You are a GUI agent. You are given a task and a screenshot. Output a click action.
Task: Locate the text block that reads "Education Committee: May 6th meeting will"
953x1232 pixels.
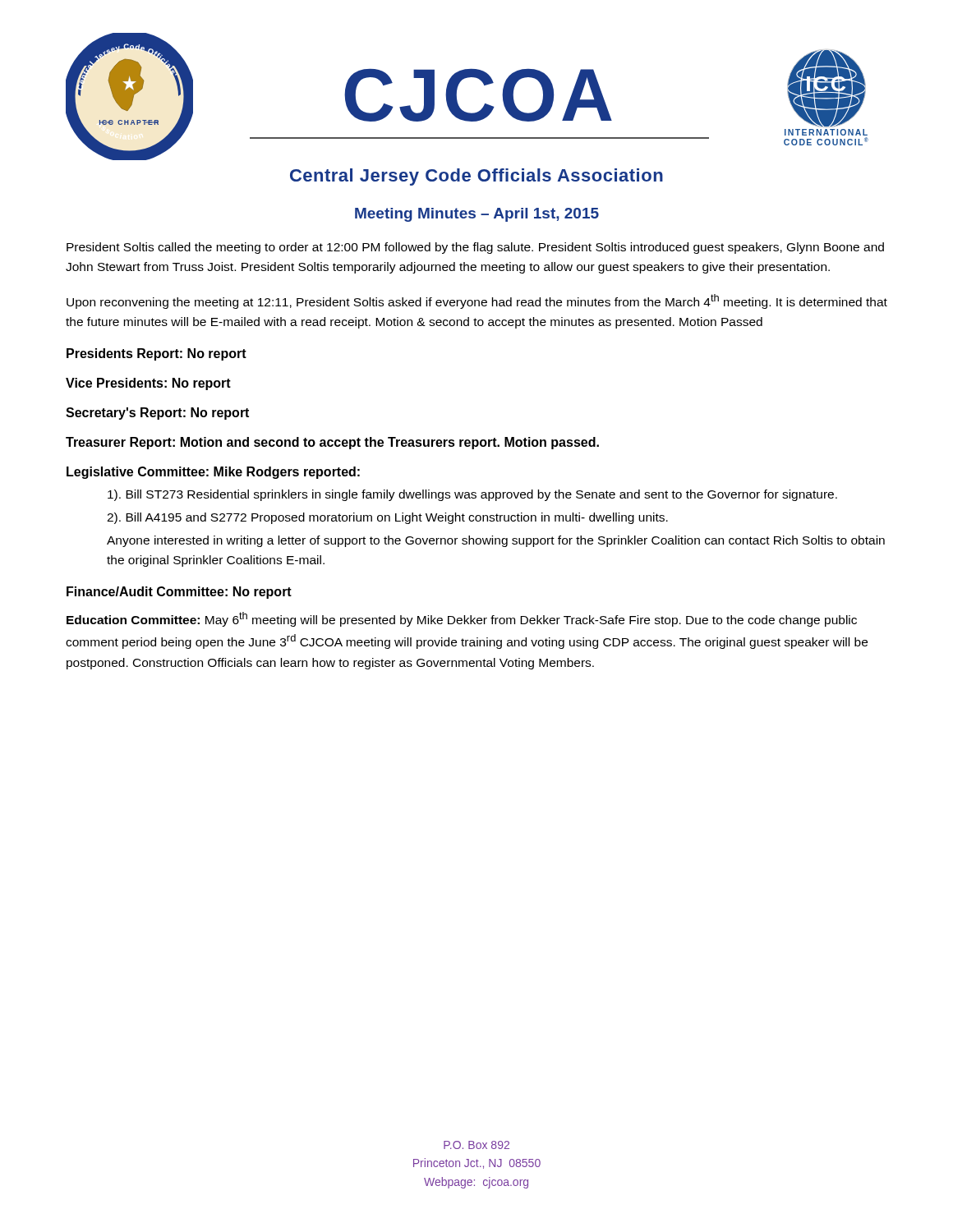point(467,639)
